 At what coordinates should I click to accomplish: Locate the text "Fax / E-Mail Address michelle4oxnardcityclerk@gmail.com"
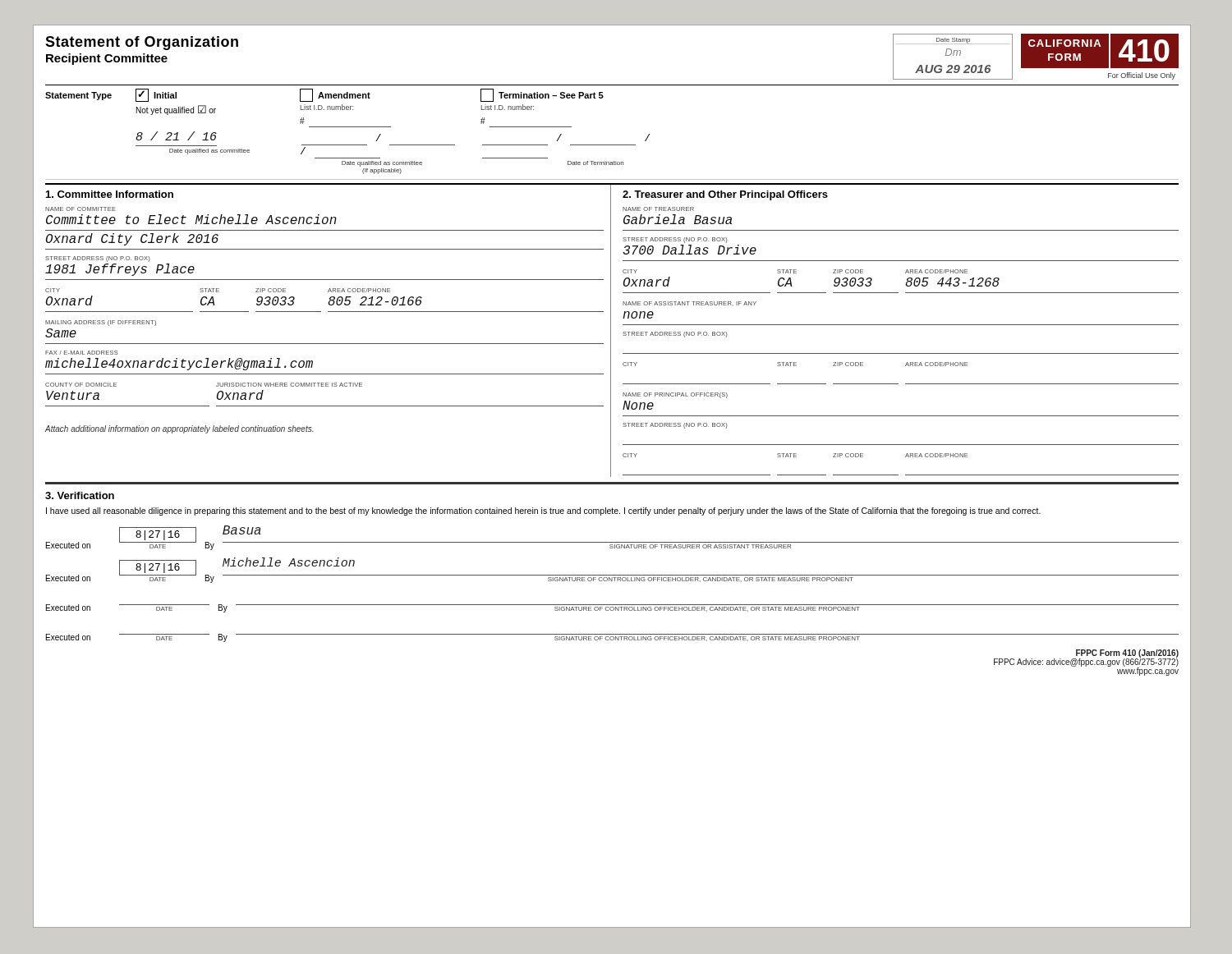[324, 362]
